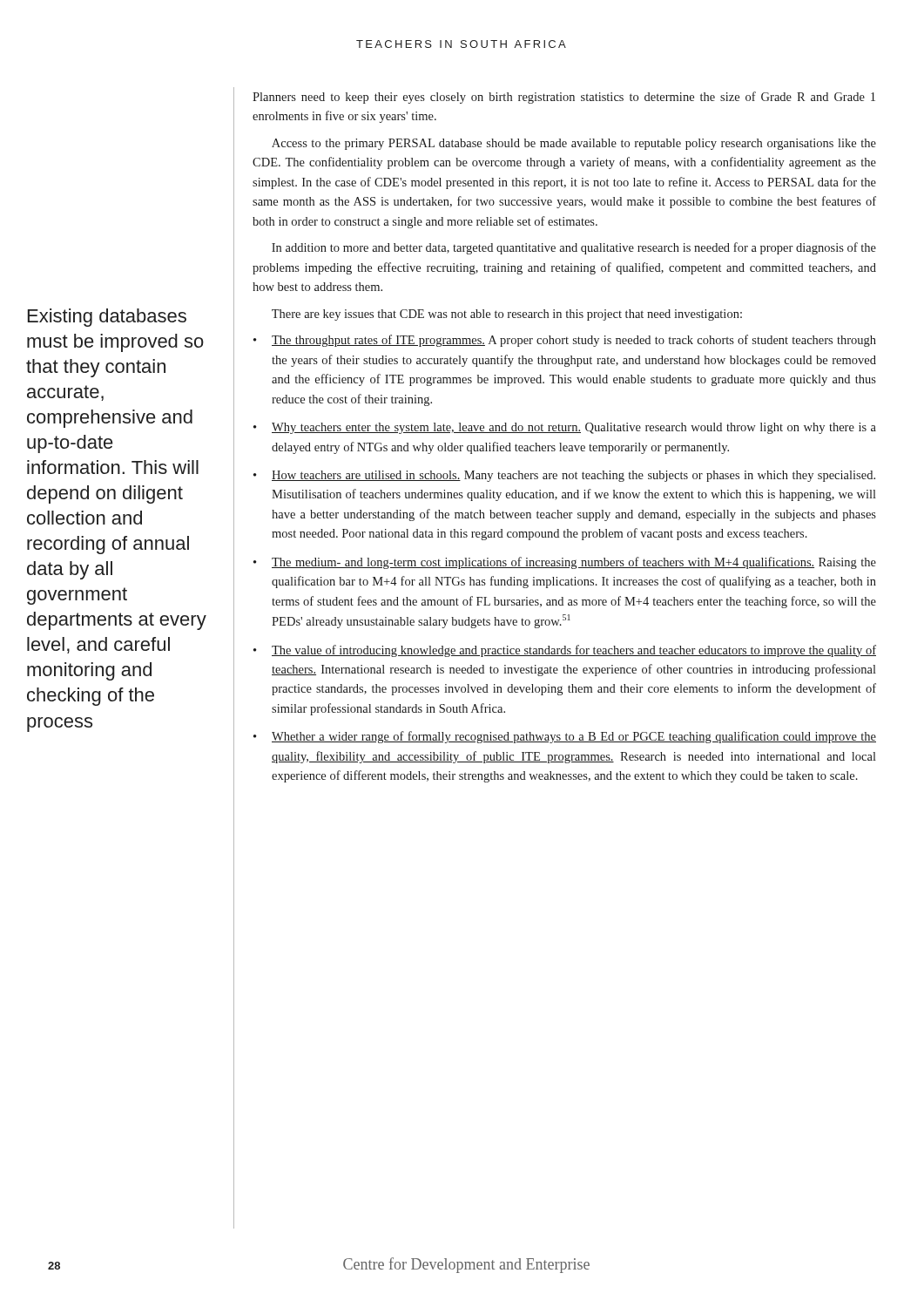Locate the block of text that opens with "Access to the"

[x=564, y=182]
